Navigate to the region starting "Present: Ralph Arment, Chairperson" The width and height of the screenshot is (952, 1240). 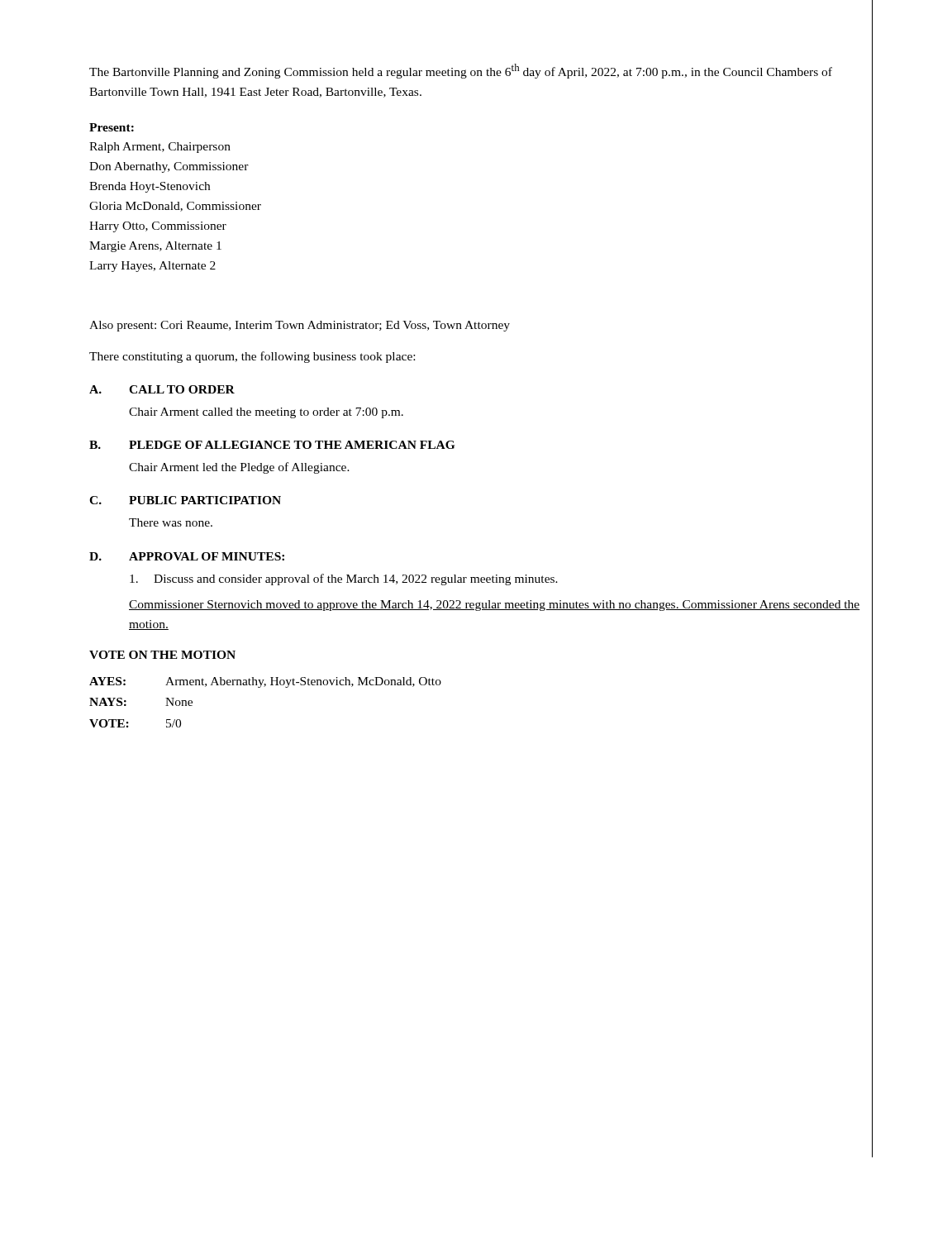point(112,127)
